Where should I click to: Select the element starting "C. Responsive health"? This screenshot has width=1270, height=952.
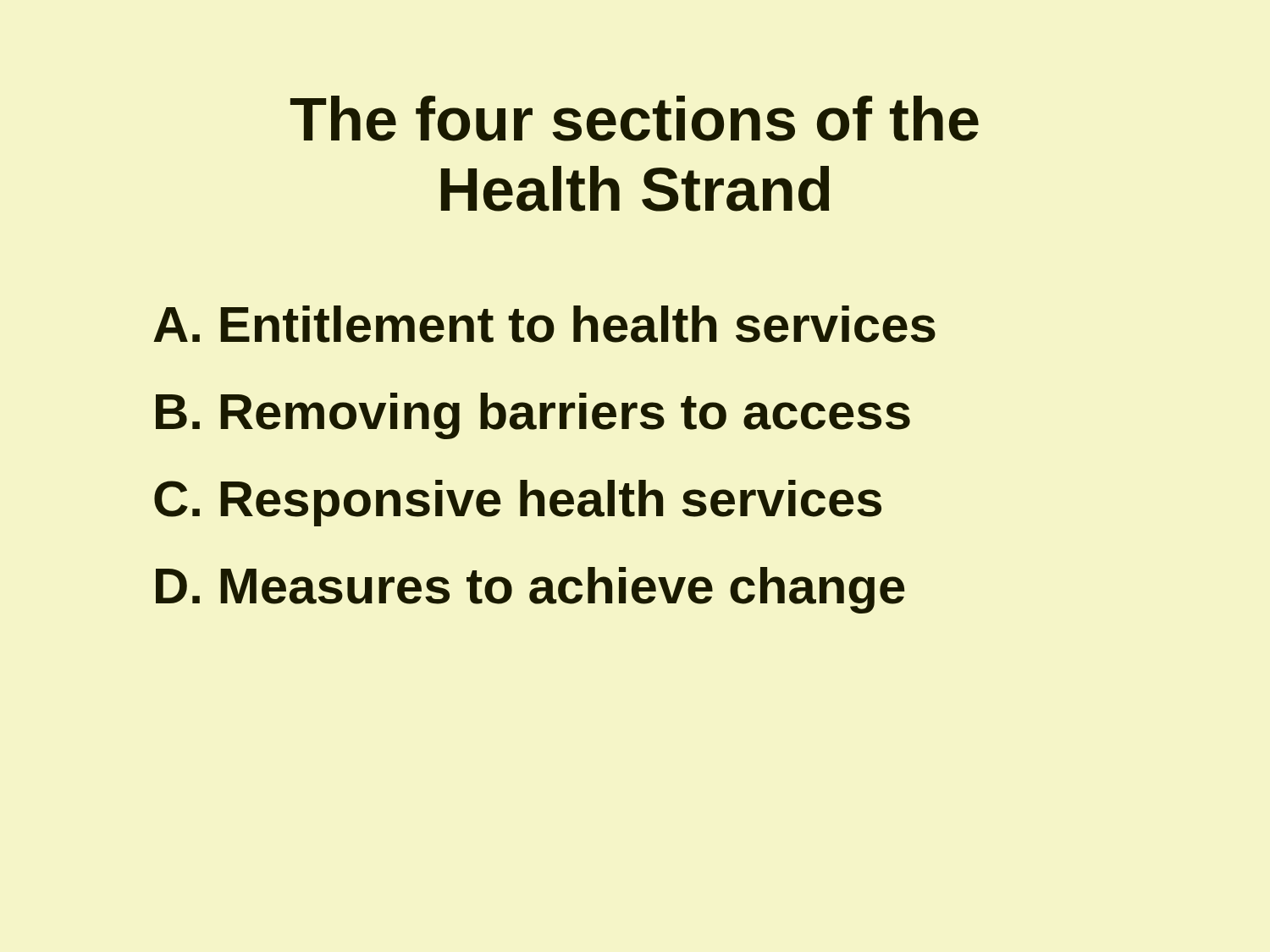coord(518,499)
